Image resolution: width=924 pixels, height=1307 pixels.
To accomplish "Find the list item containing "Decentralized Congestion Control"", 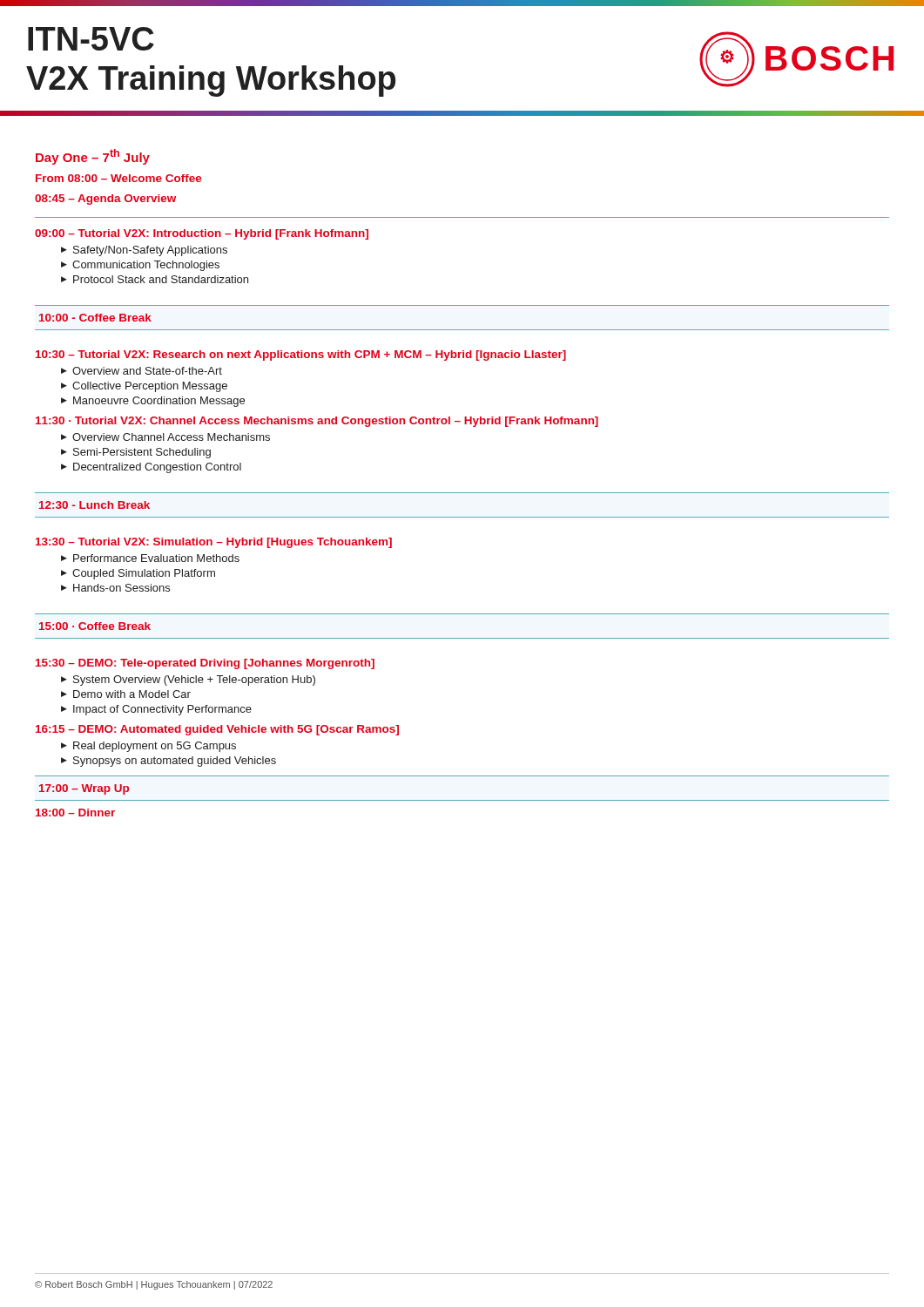I will (157, 466).
